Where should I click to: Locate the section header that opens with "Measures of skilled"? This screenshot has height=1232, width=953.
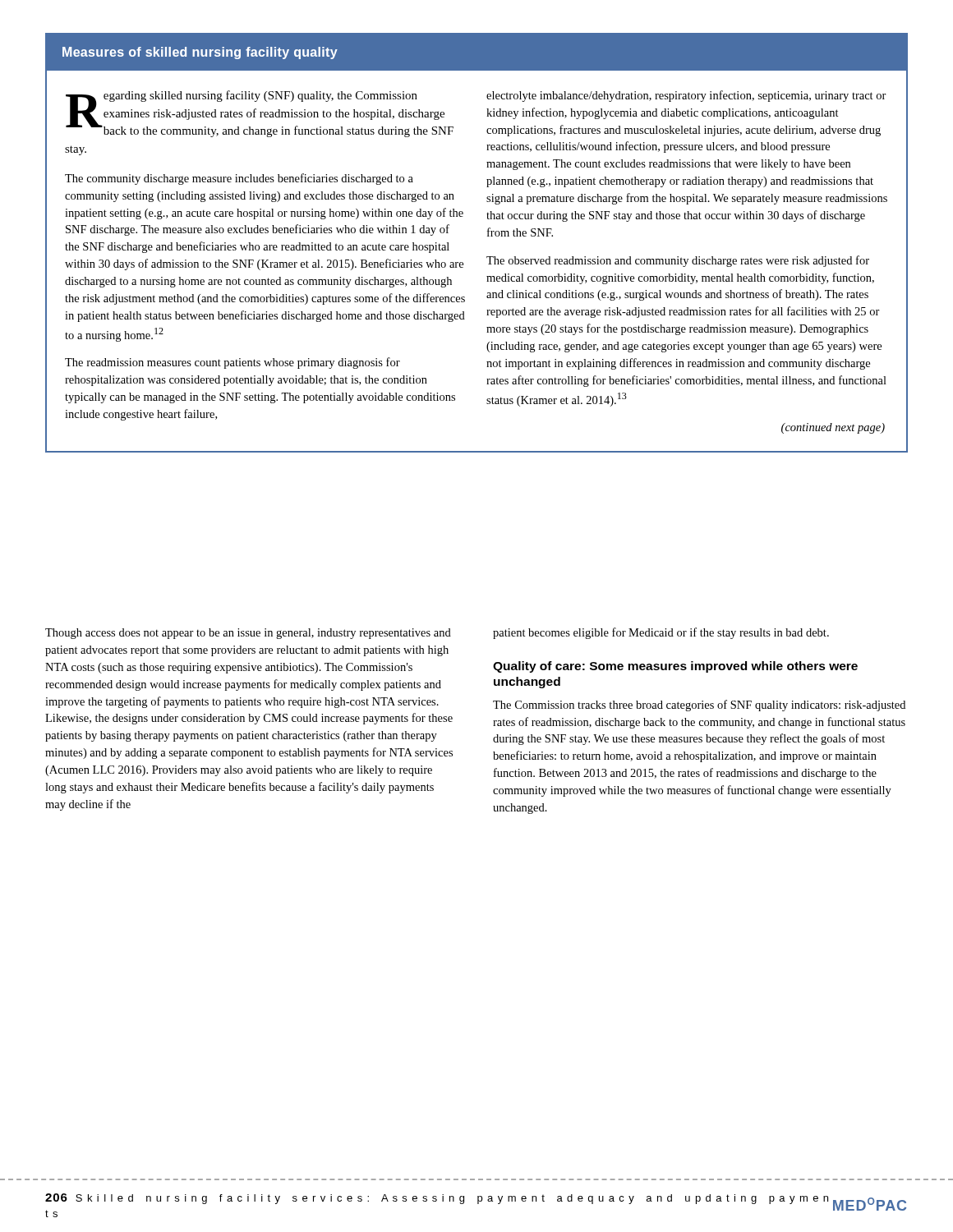click(x=200, y=52)
